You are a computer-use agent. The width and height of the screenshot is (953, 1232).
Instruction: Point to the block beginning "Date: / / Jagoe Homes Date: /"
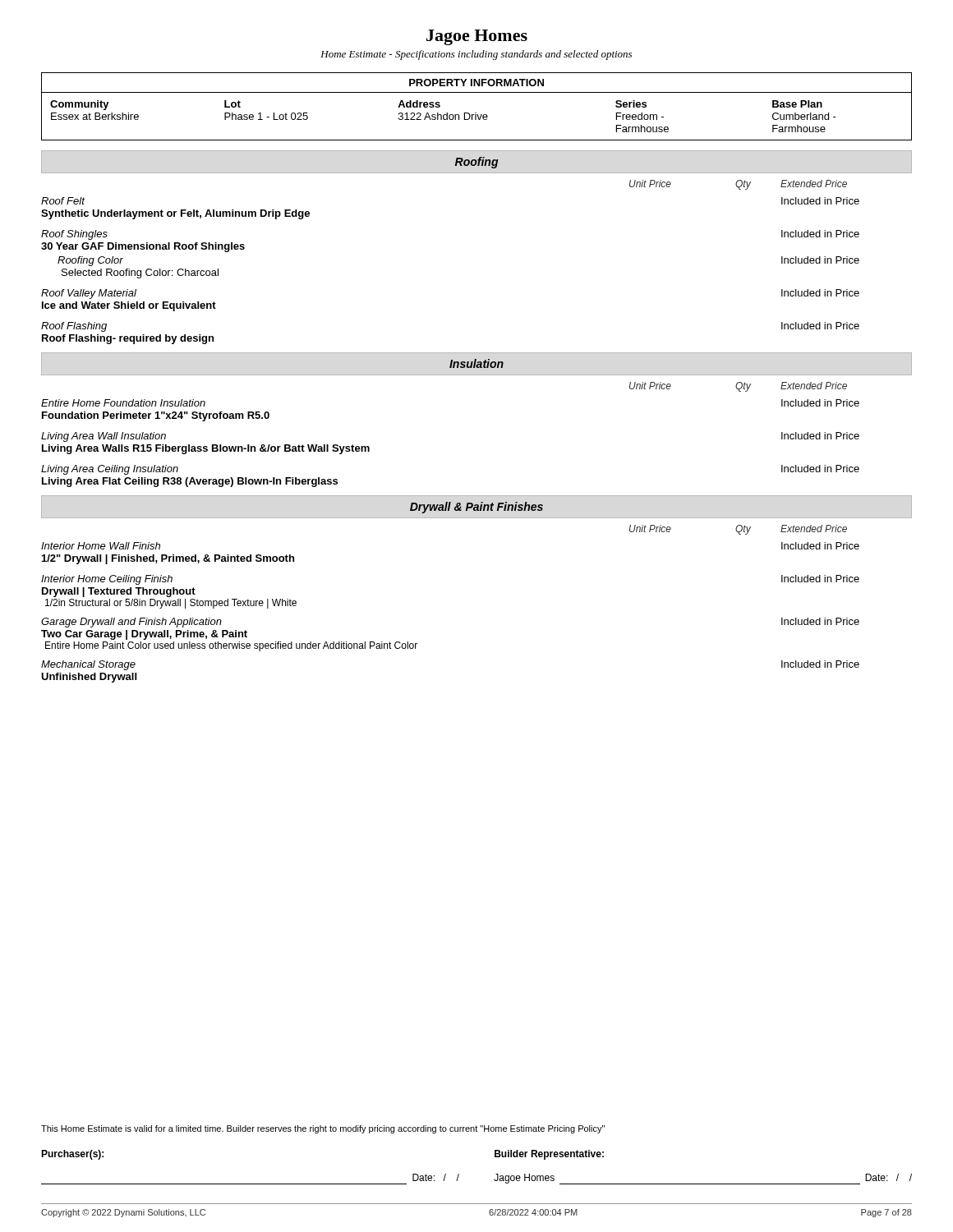434,1180
